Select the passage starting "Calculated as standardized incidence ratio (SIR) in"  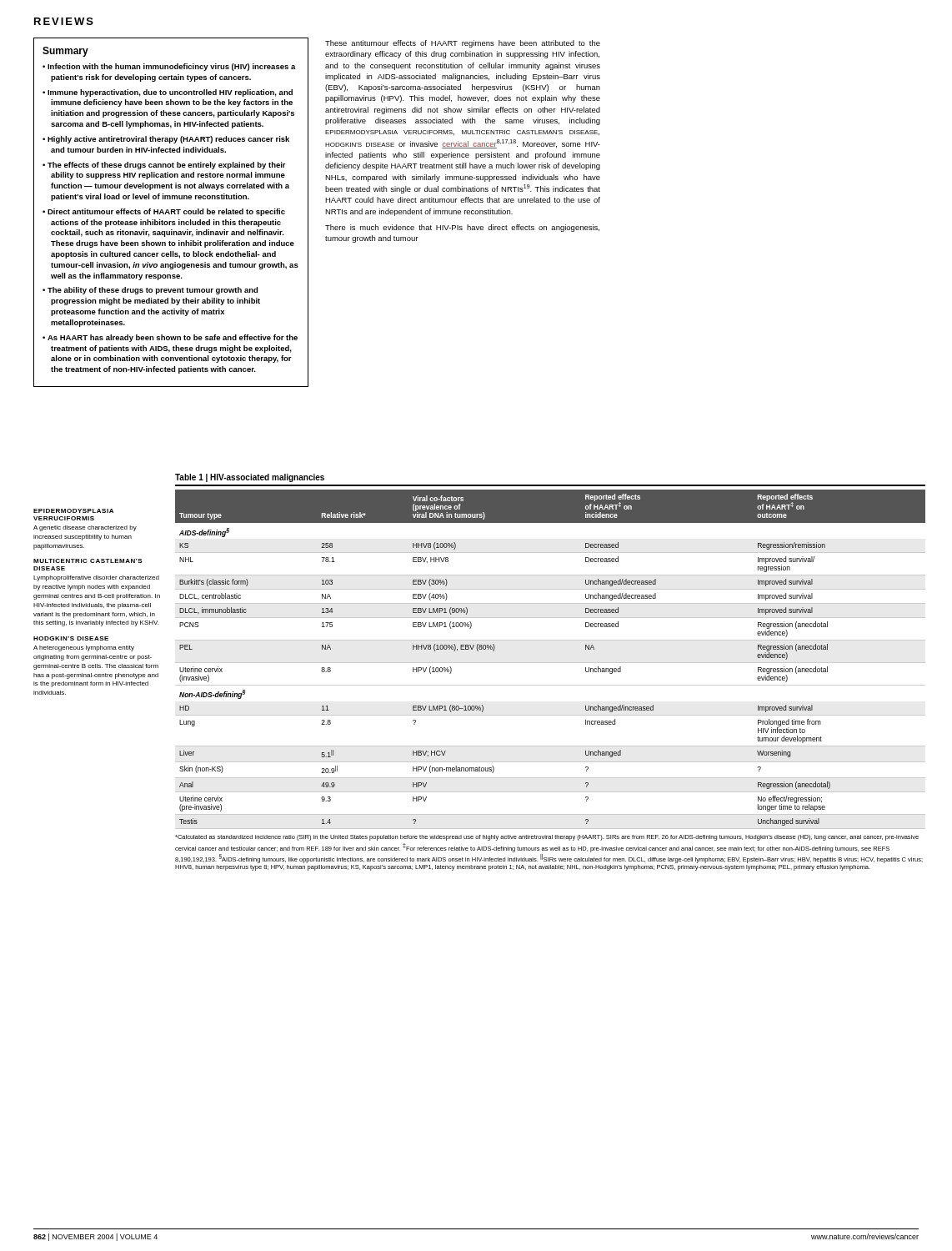pos(549,852)
